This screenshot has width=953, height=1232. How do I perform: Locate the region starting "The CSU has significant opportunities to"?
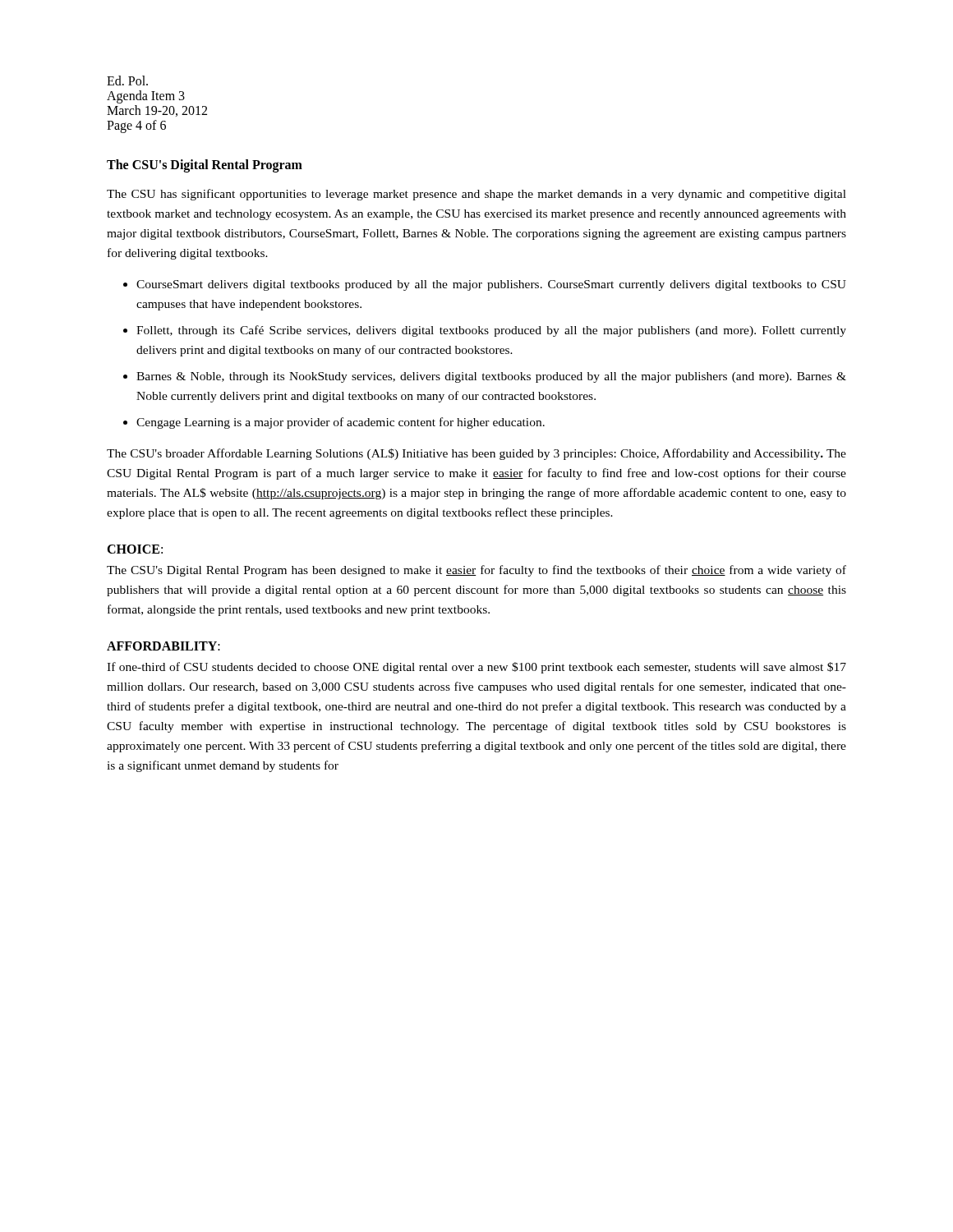pyautogui.click(x=476, y=223)
